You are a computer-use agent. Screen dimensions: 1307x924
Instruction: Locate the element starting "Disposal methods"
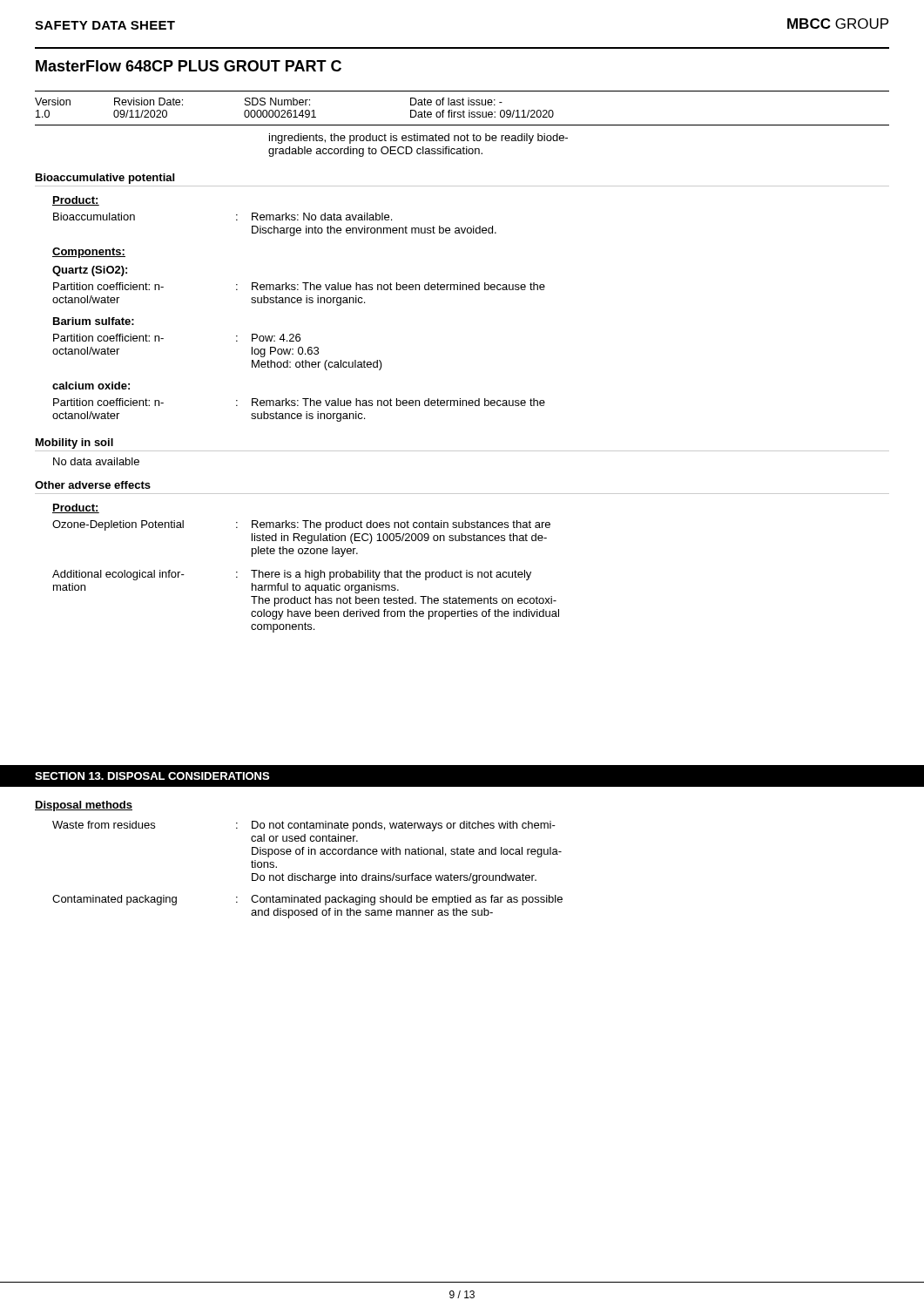pos(84,805)
